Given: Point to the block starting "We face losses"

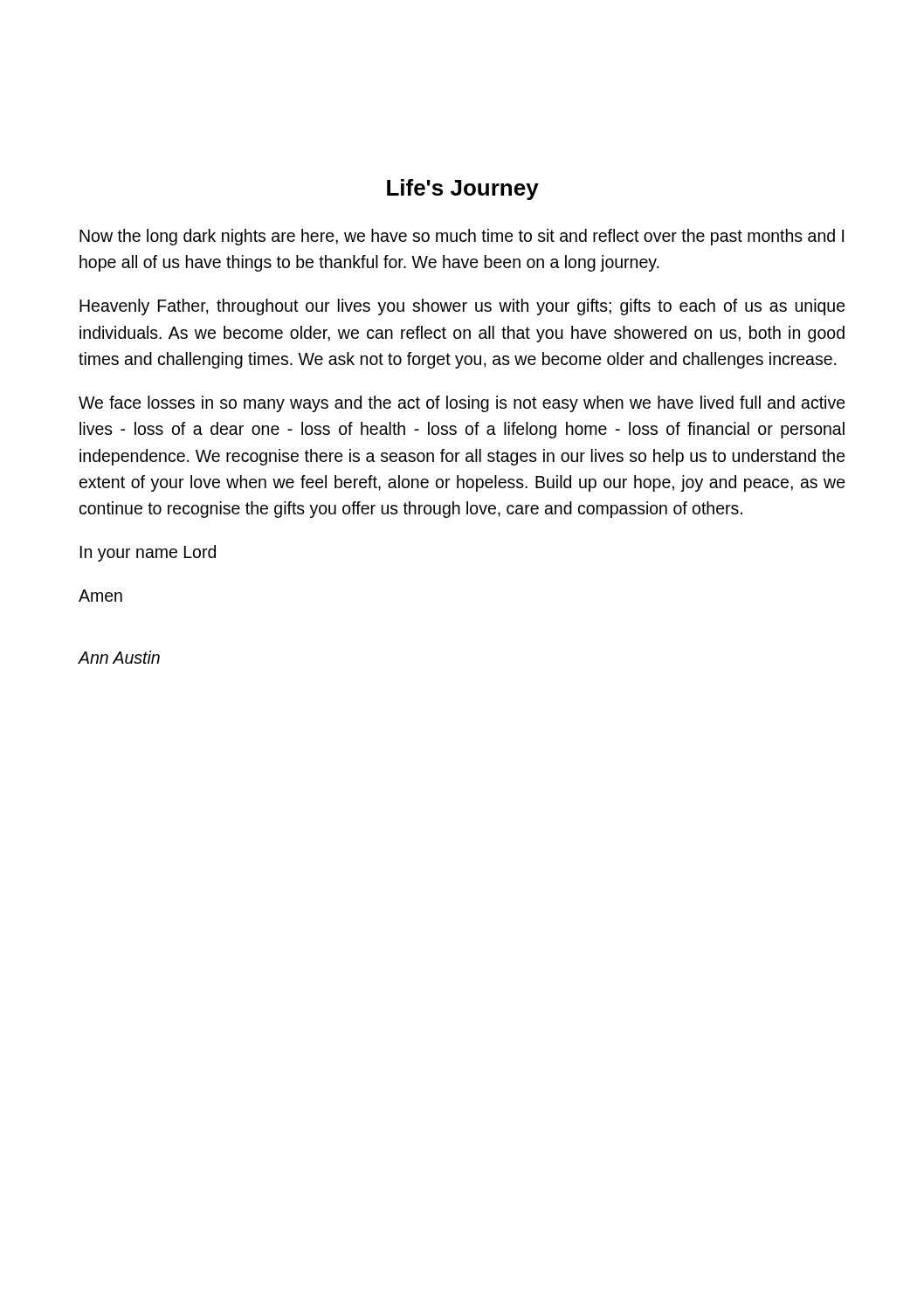Looking at the screenshot, I should 462,455.
